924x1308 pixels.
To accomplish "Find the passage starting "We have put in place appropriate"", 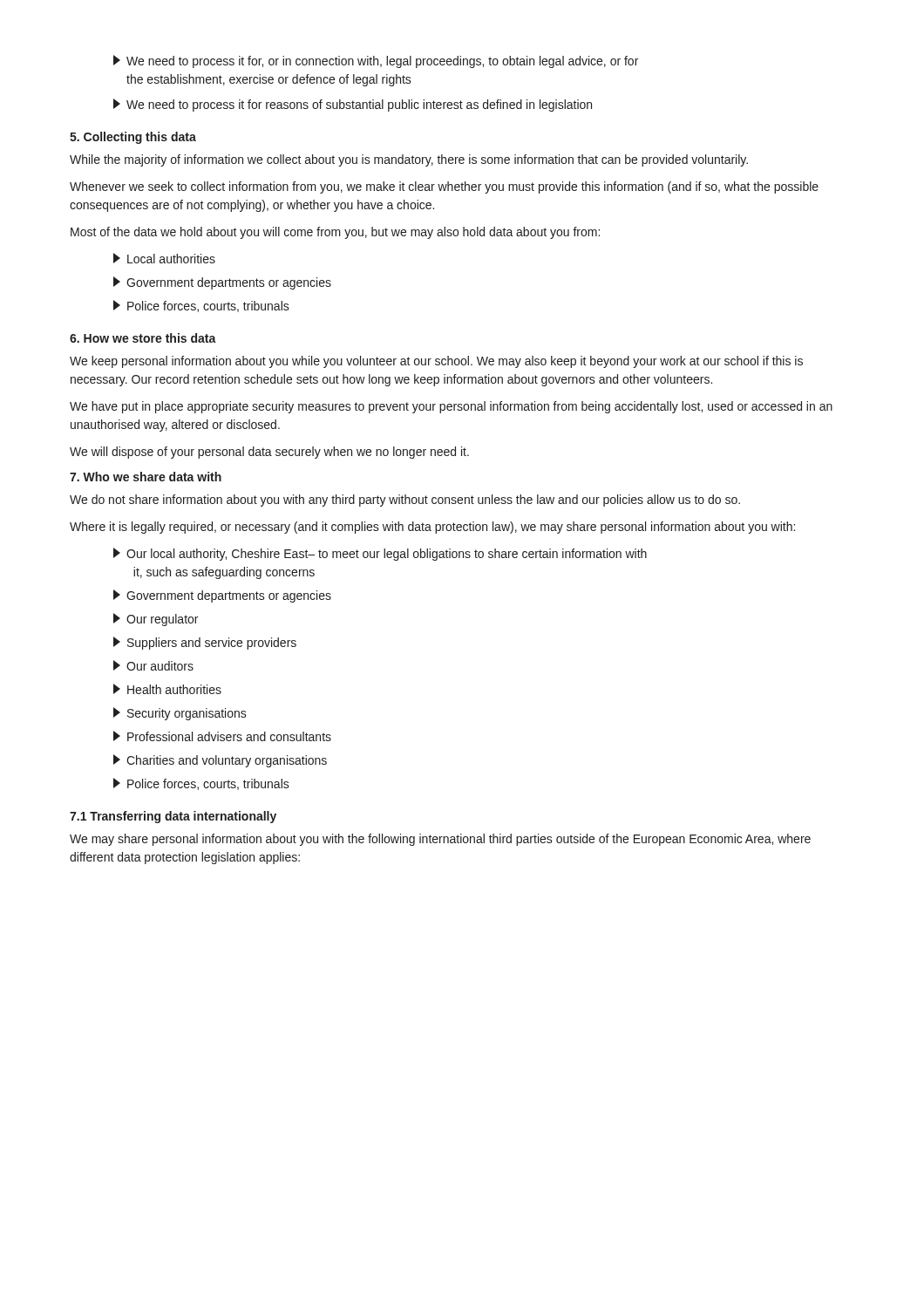I will tap(451, 415).
